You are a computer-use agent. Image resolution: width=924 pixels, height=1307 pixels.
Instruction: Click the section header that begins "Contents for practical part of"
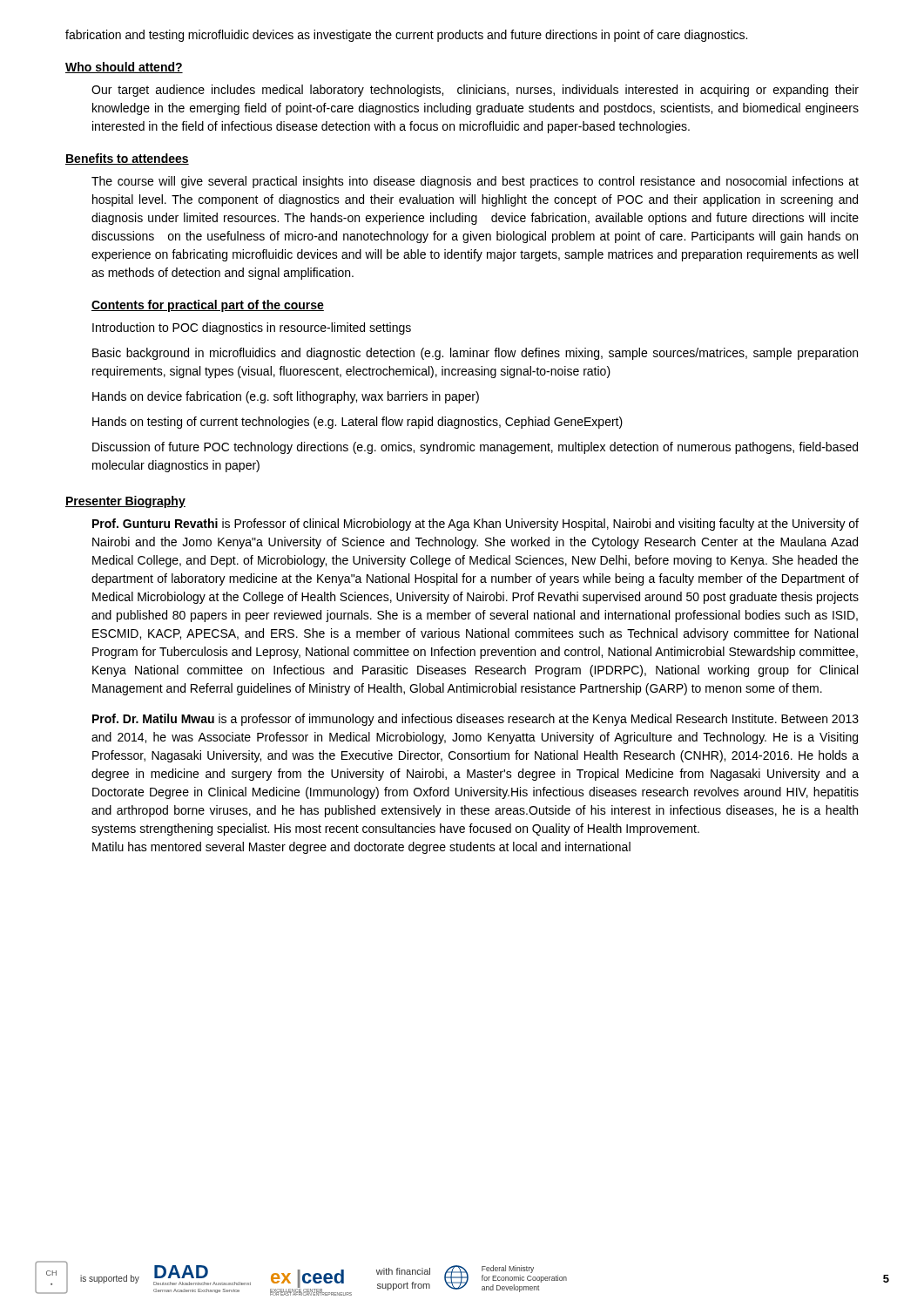pyautogui.click(x=208, y=305)
